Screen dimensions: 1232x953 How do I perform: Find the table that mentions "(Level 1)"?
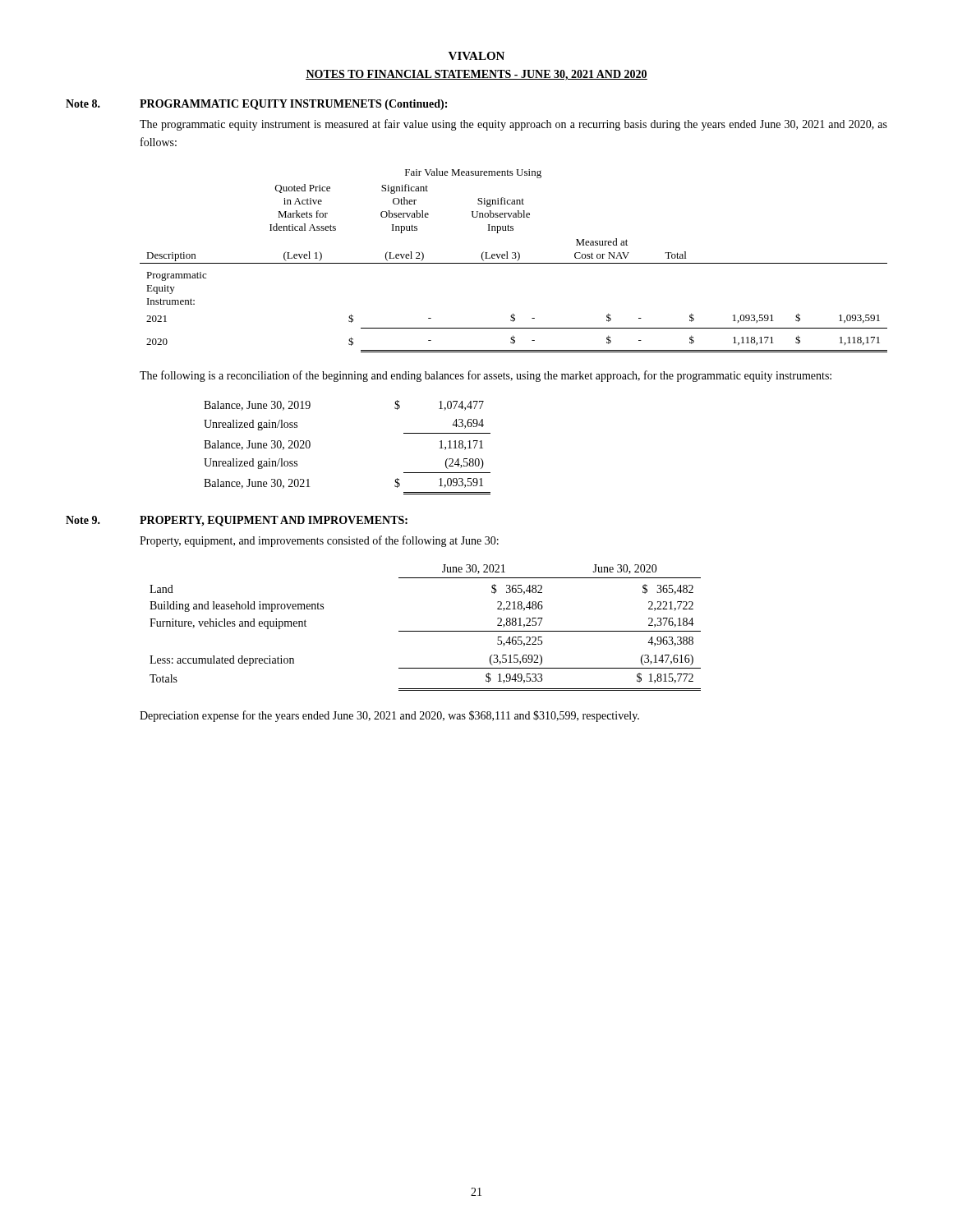(513, 259)
